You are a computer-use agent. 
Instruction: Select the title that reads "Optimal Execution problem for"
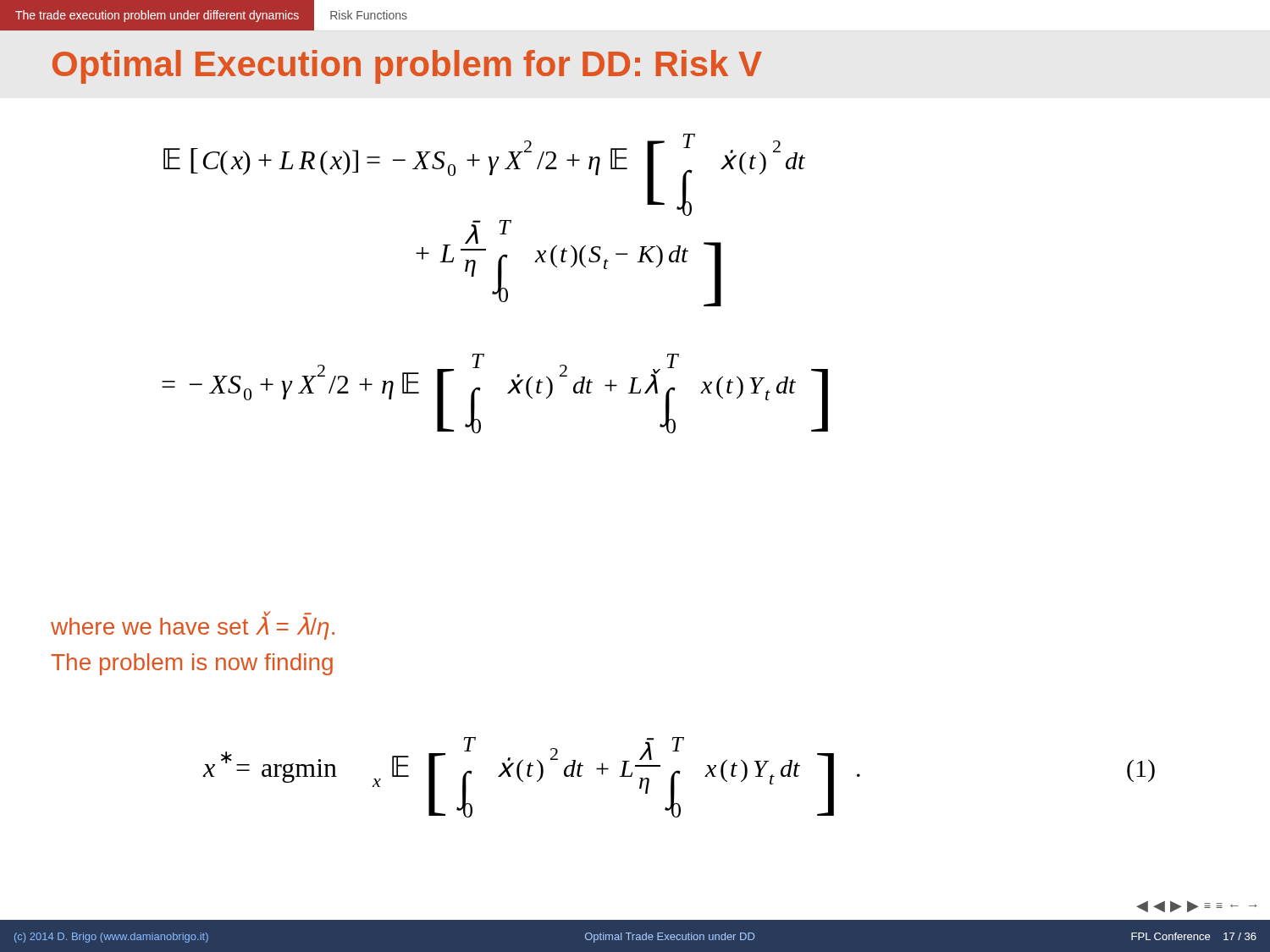406,64
